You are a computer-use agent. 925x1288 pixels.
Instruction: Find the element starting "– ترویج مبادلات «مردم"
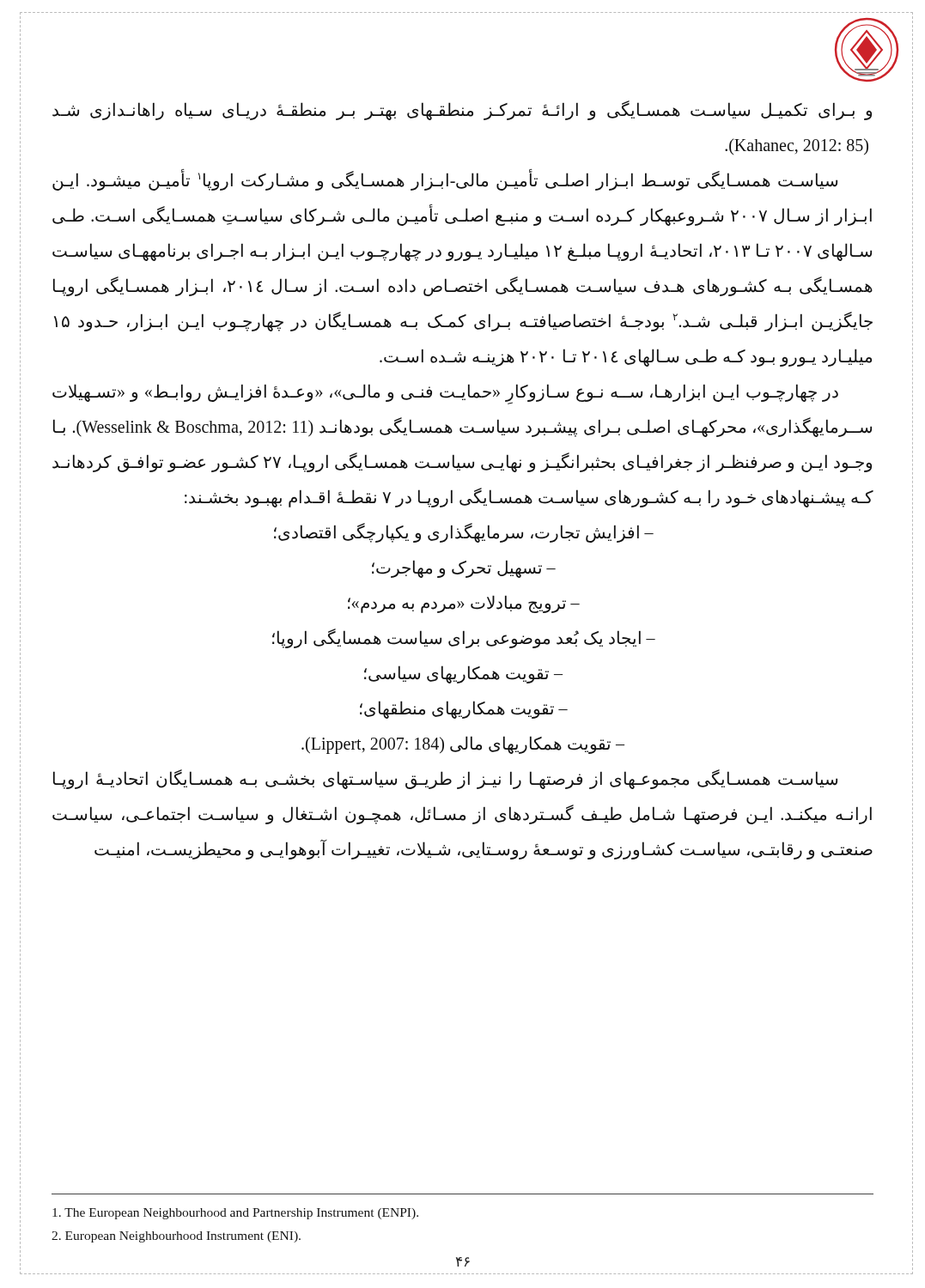coord(462,603)
